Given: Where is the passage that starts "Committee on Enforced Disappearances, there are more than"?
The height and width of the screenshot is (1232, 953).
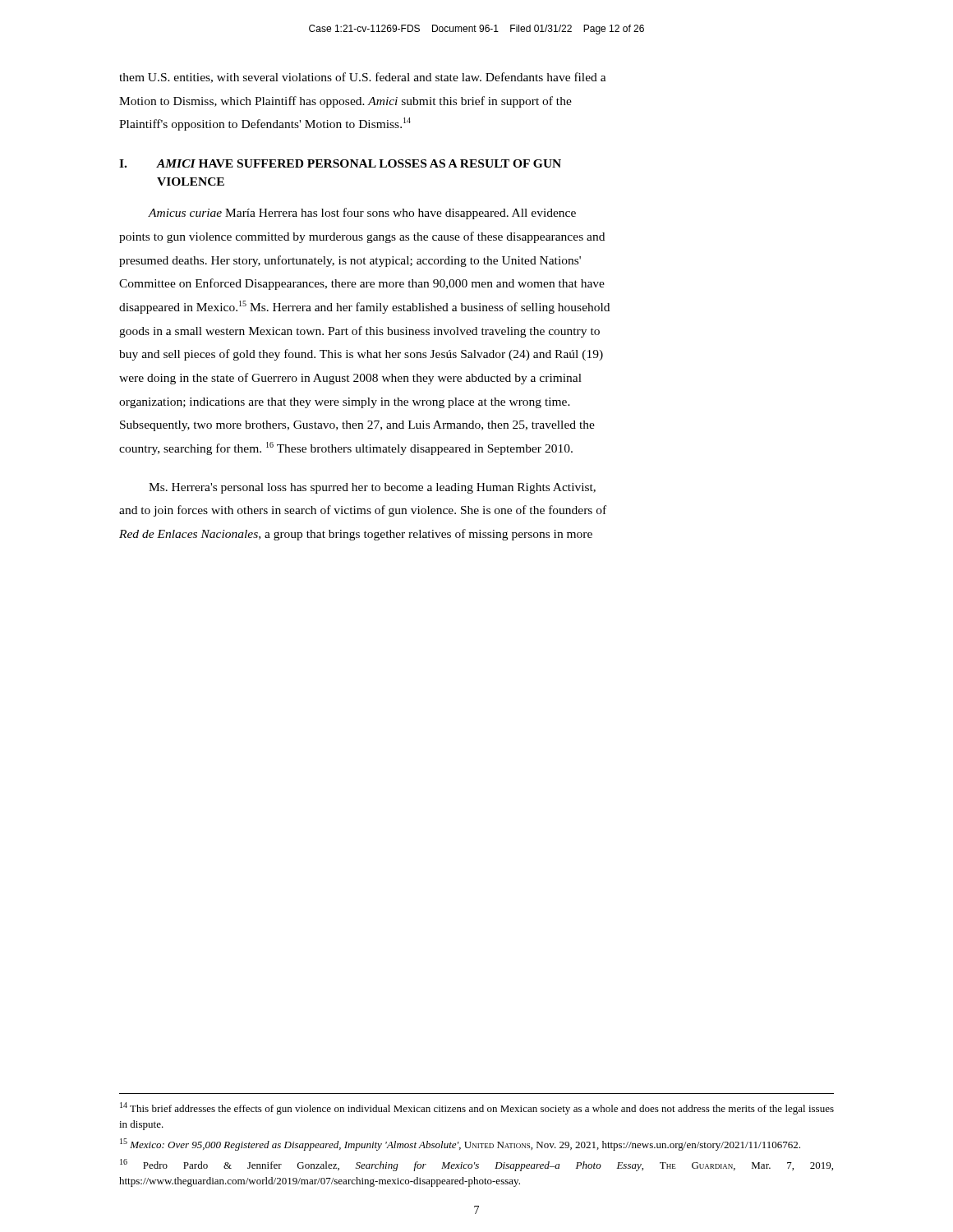Looking at the screenshot, I should (x=362, y=283).
